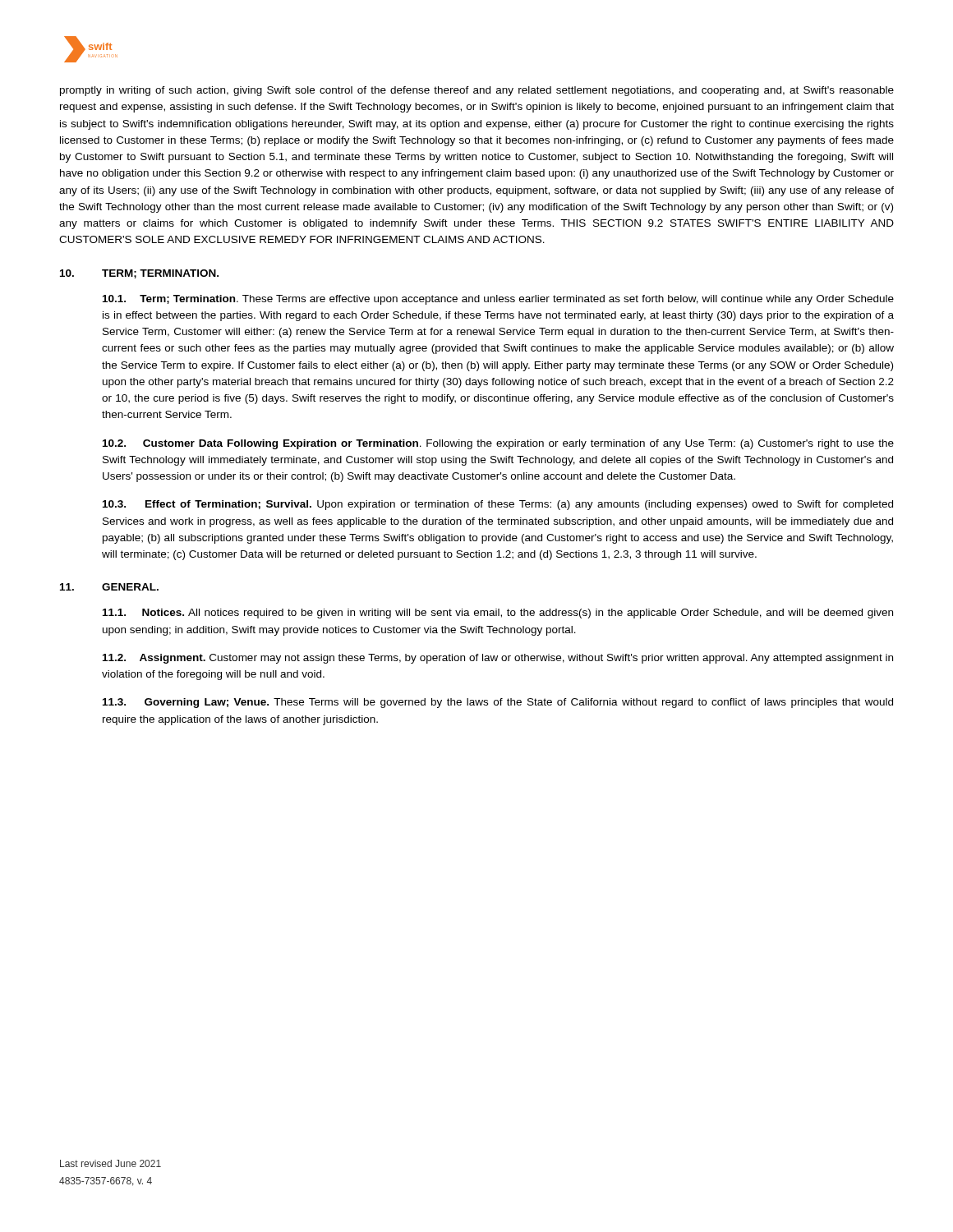This screenshot has width=953, height=1232.
Task: Find the block on this page that starts "2. Customer Data Following Expiration or Termination. Following"
Action: coord(498,459)
